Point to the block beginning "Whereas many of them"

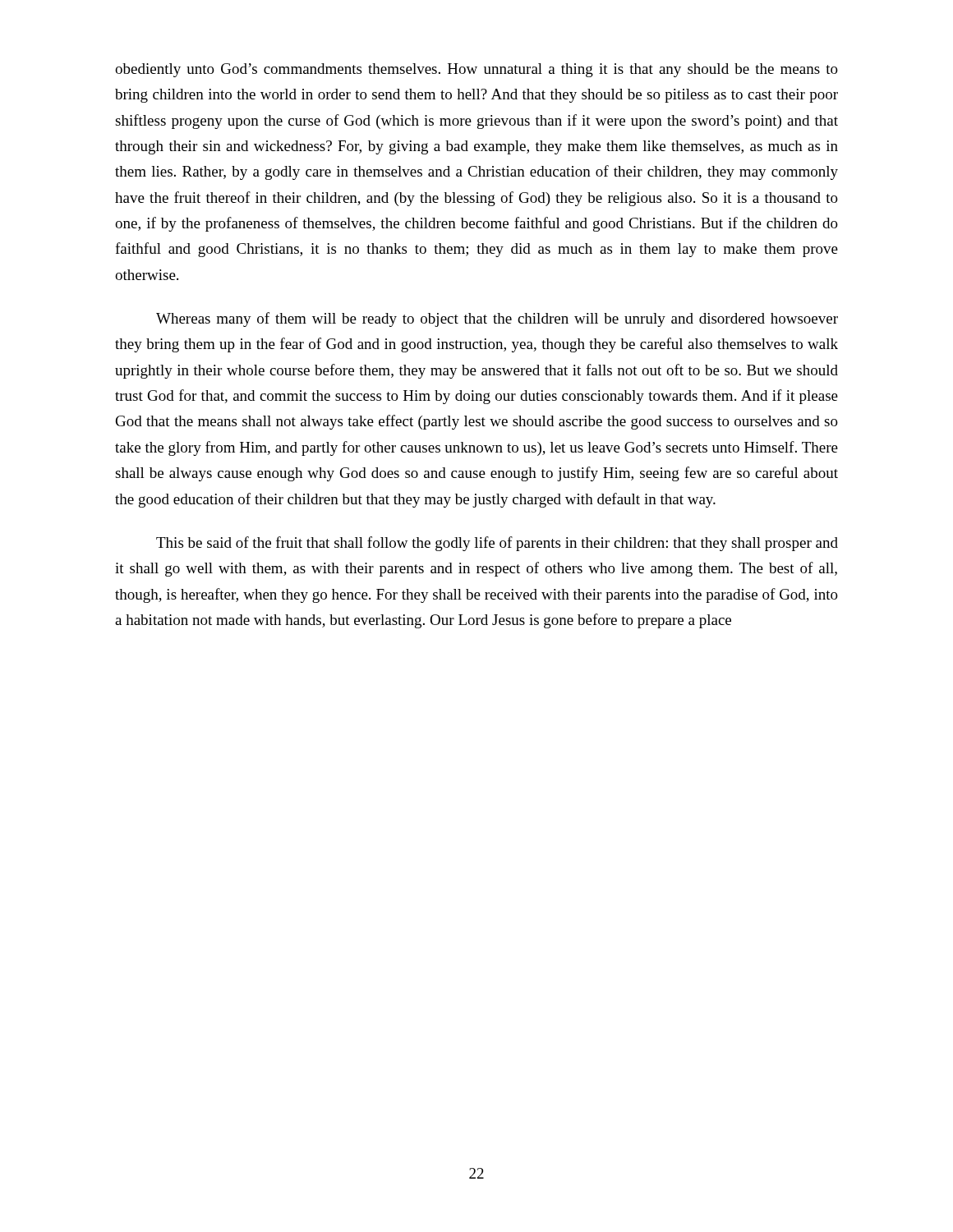tap(476, 409)
